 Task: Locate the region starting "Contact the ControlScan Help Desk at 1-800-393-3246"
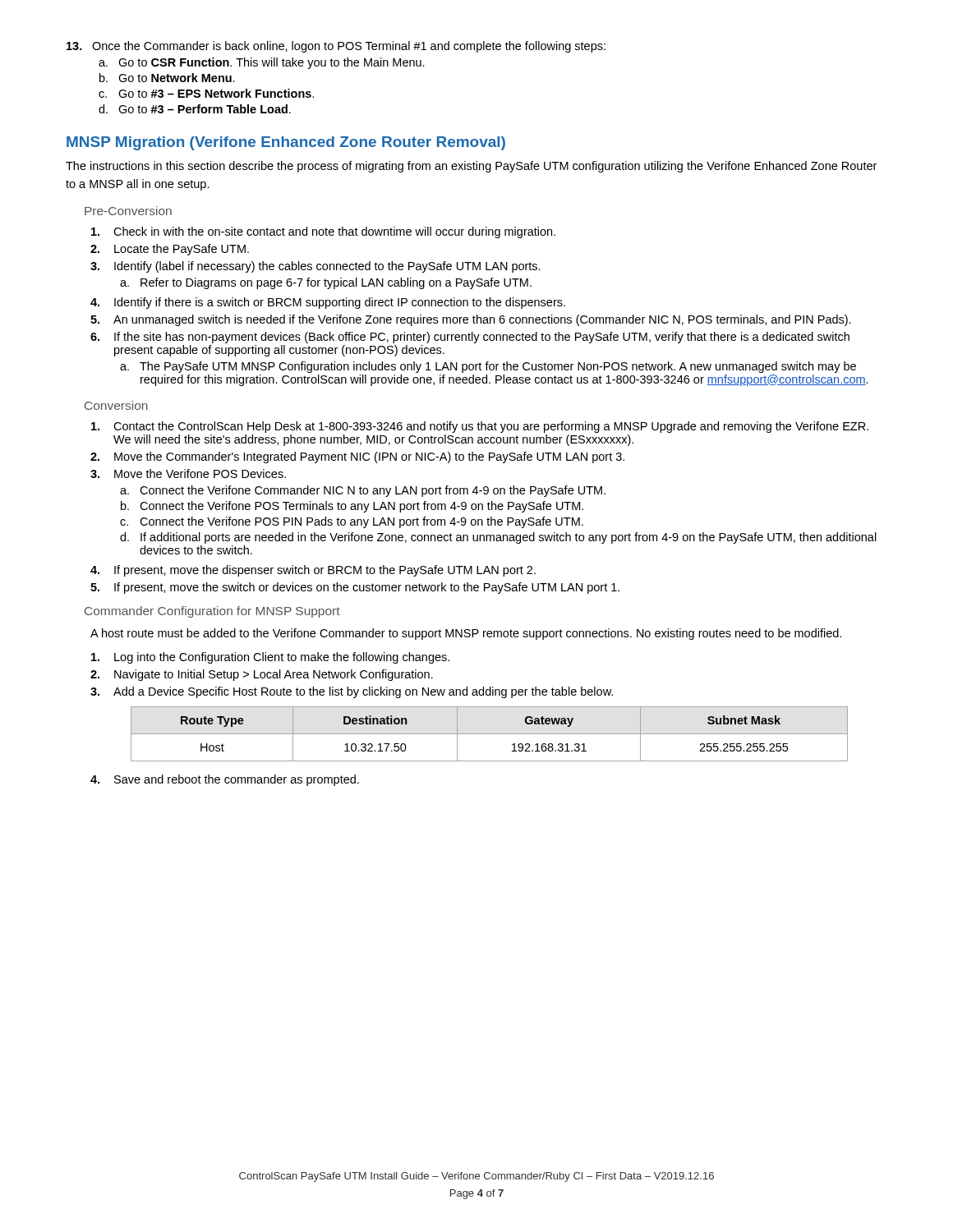[x=489, y=432]
